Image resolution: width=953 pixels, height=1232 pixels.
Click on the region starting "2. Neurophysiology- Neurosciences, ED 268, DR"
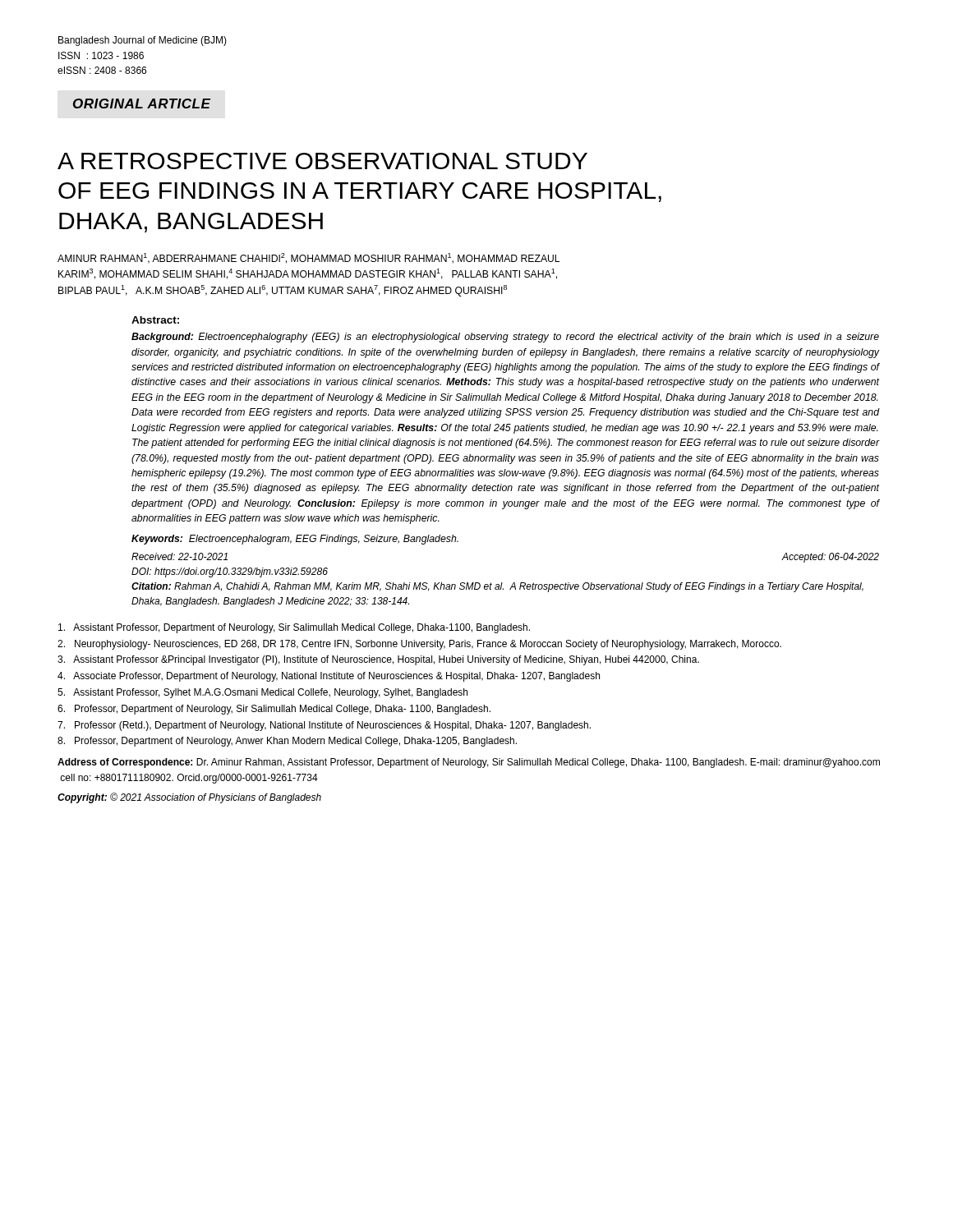420,644
